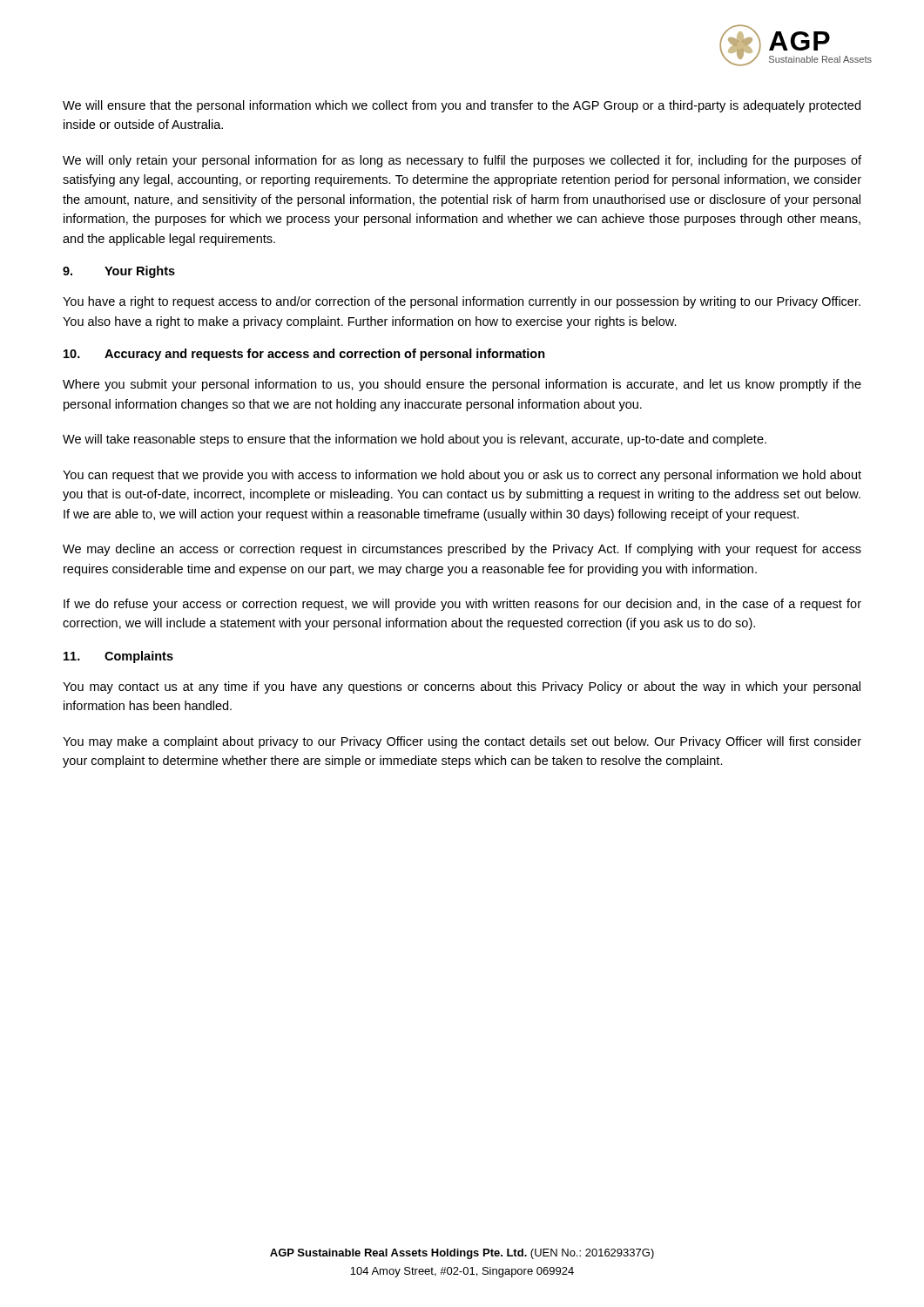This screenshot has width=924, height=1307.
Task: Locate the text block that says "We will only retain your personal"
Action: pos(462,199)
